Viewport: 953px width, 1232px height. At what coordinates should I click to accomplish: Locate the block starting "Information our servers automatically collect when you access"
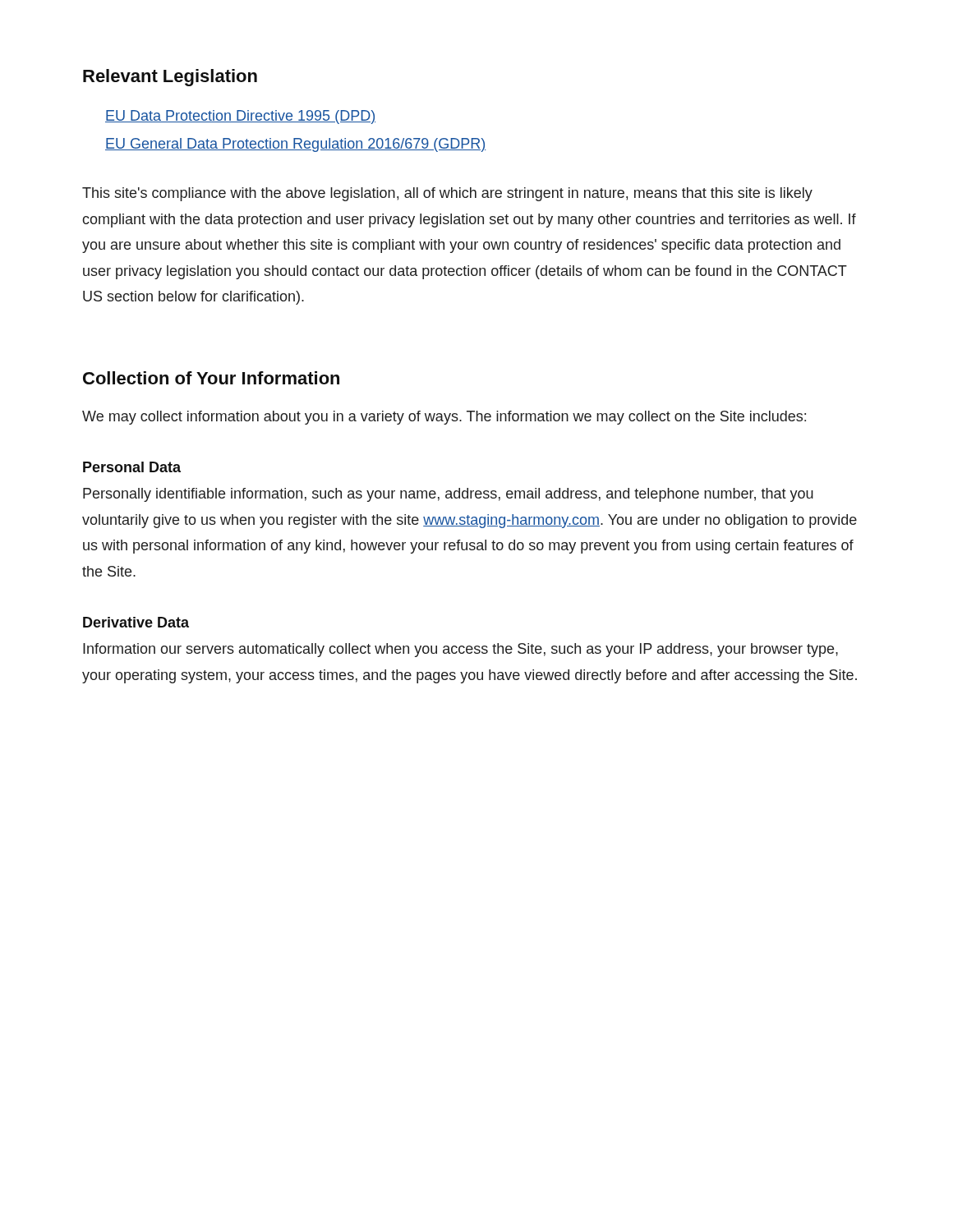click(x=470, y=662)
